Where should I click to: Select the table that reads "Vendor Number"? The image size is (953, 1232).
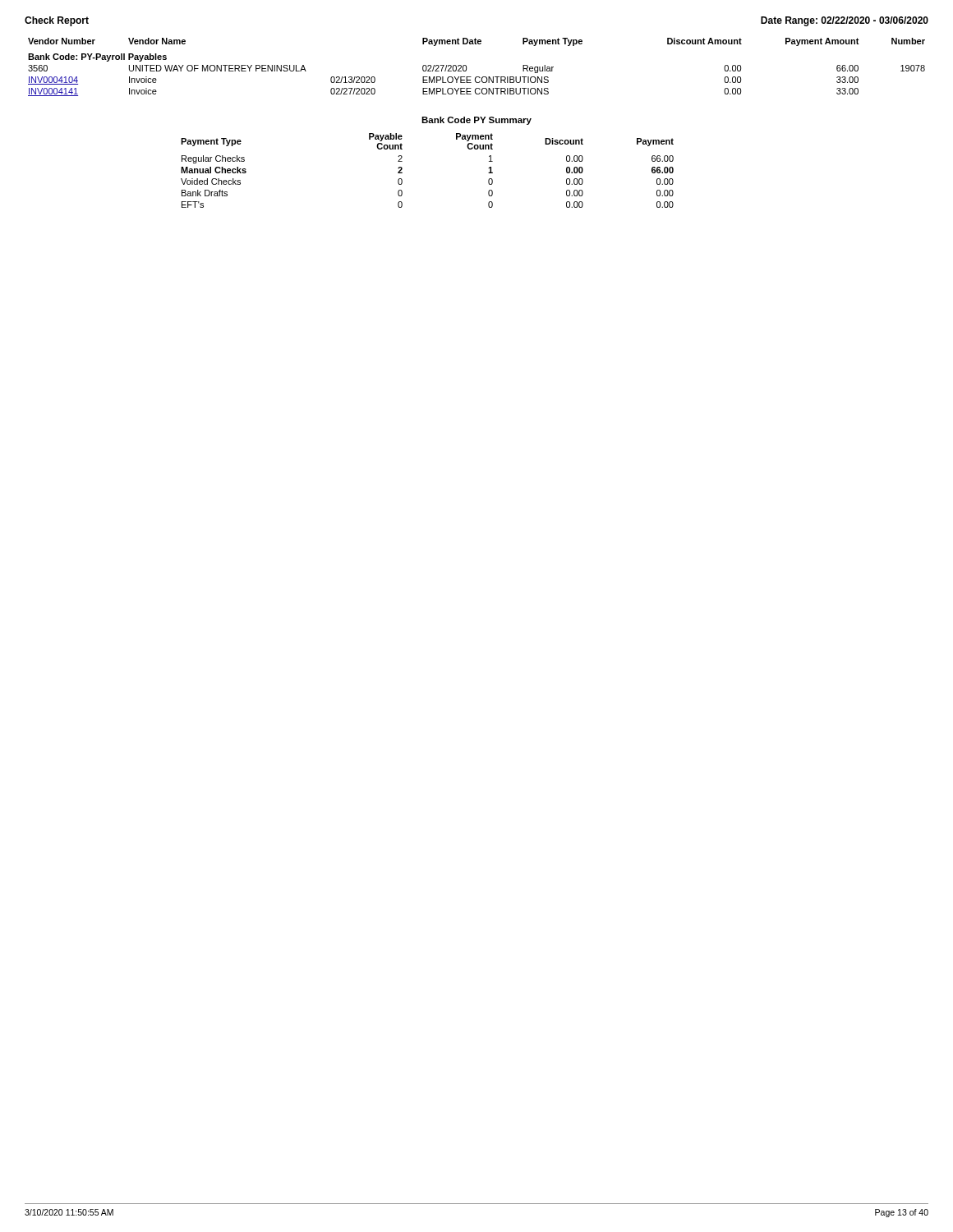[x=476, y=66]
